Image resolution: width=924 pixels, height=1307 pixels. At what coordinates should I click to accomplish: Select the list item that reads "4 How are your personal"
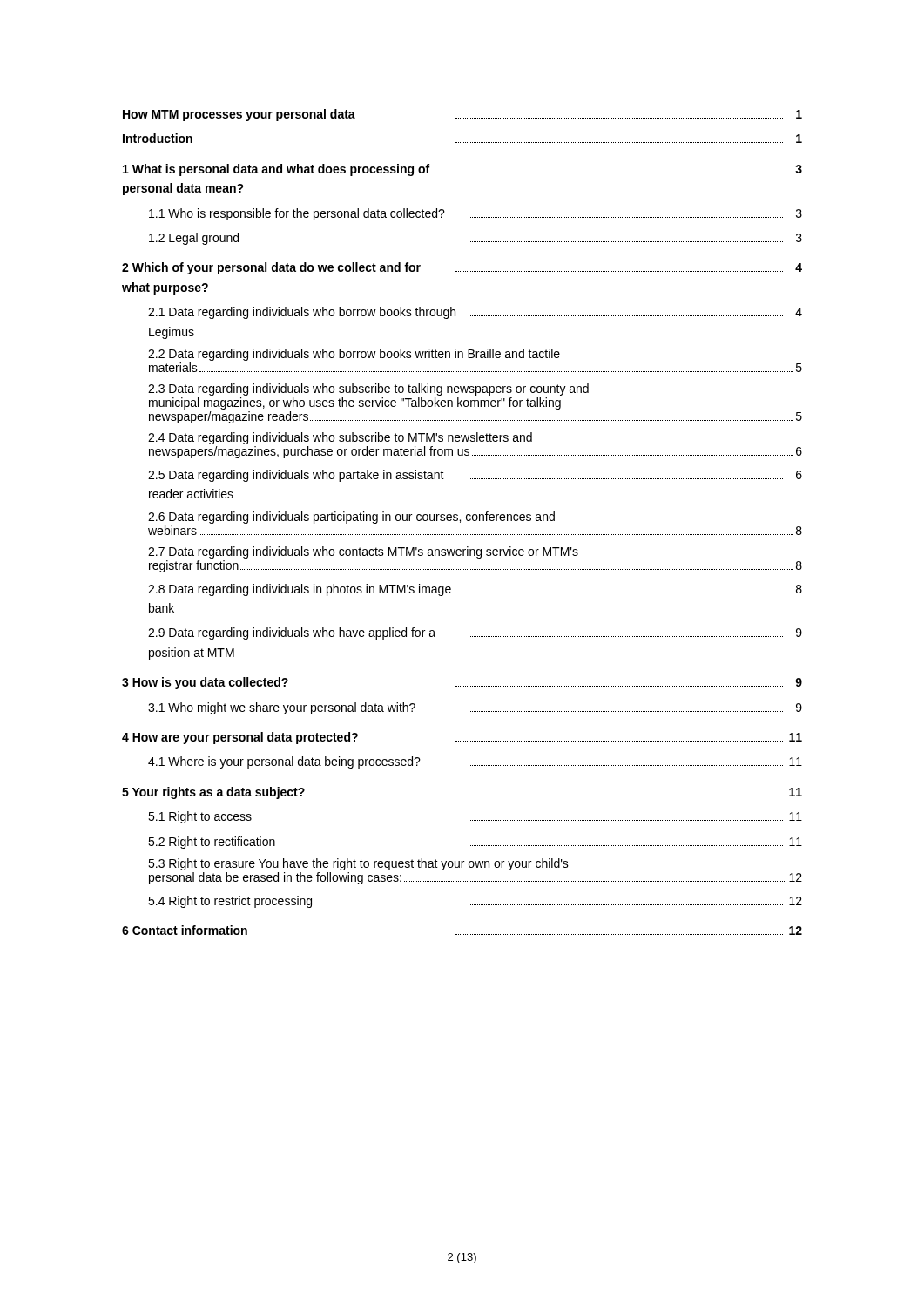pos(462,737)
